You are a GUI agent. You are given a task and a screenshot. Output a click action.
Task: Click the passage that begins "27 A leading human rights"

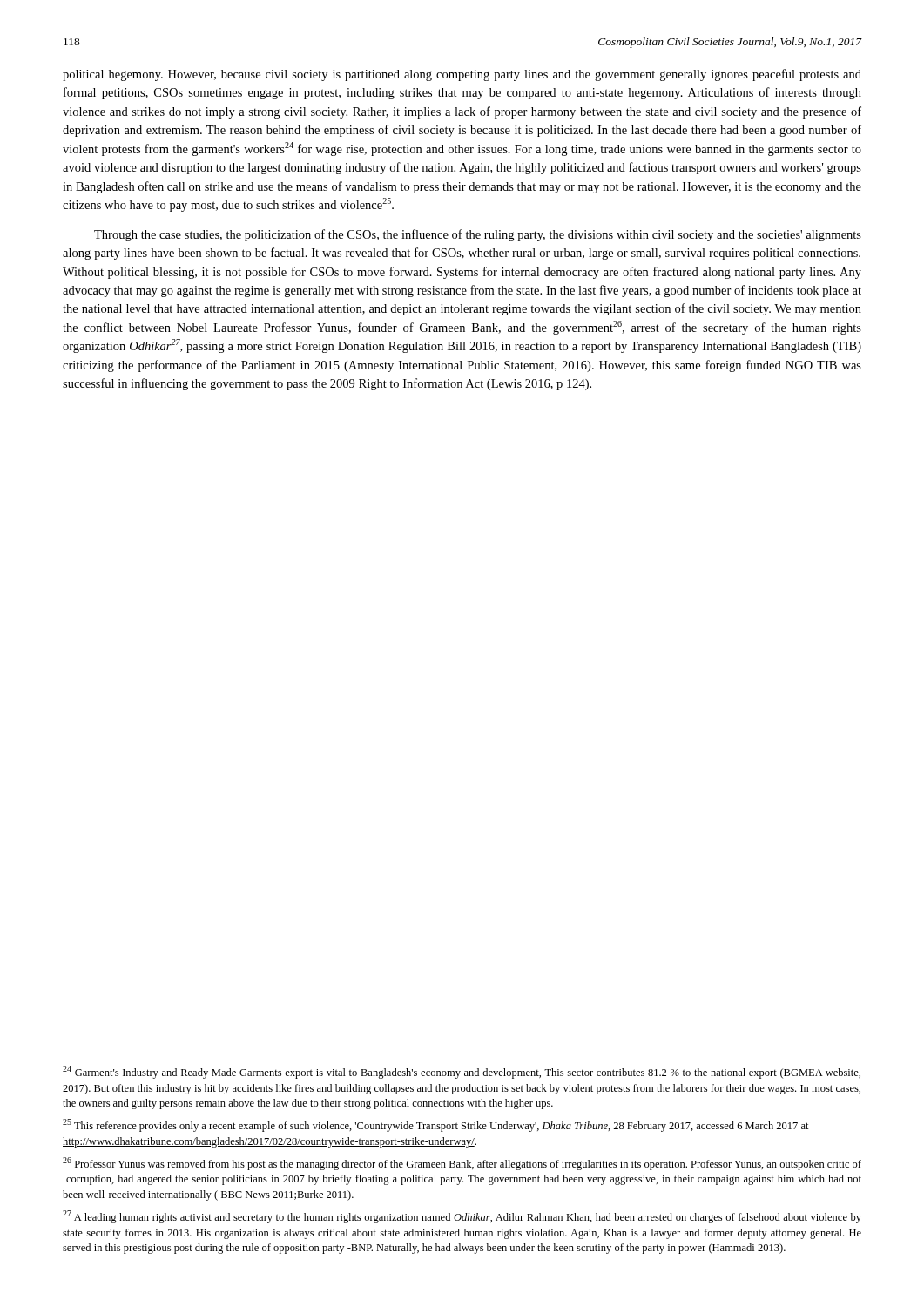[462, 1232]
